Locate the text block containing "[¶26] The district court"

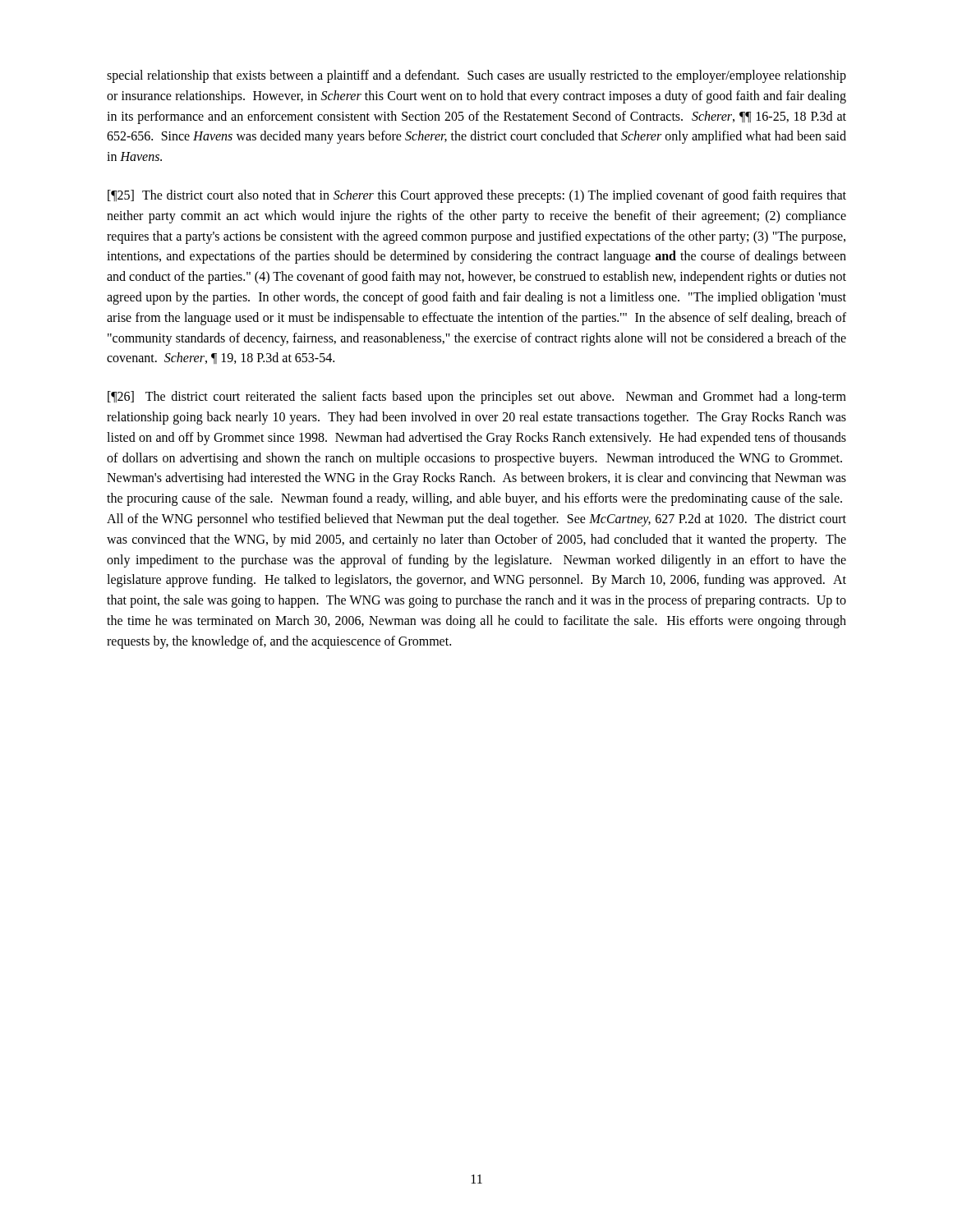[x=476, y=519]
